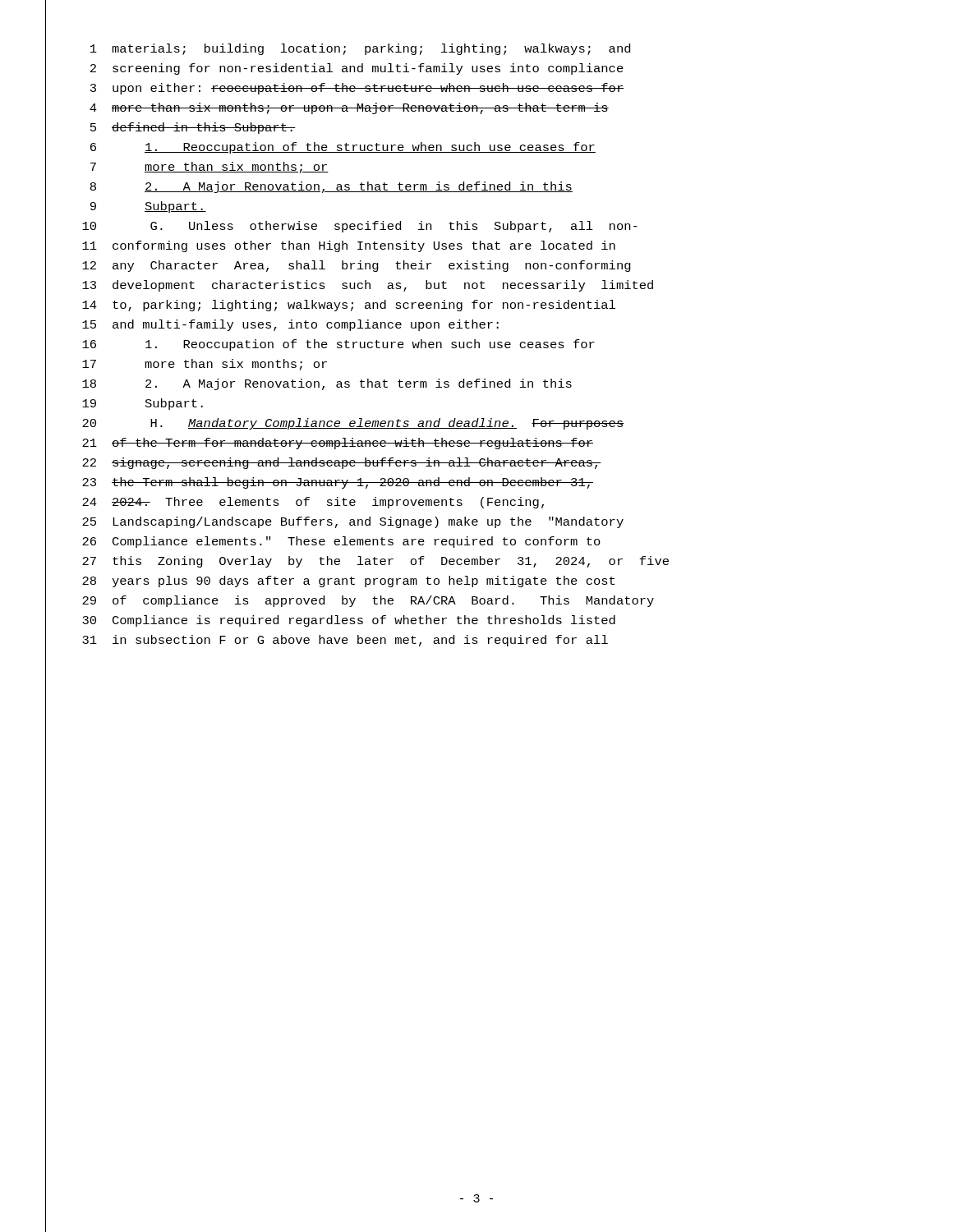Click the passage that begins "24 2024. Three elements of site"
This screenshot has width=953, height=1232.
pyautogui.click(x=472, y=503)
